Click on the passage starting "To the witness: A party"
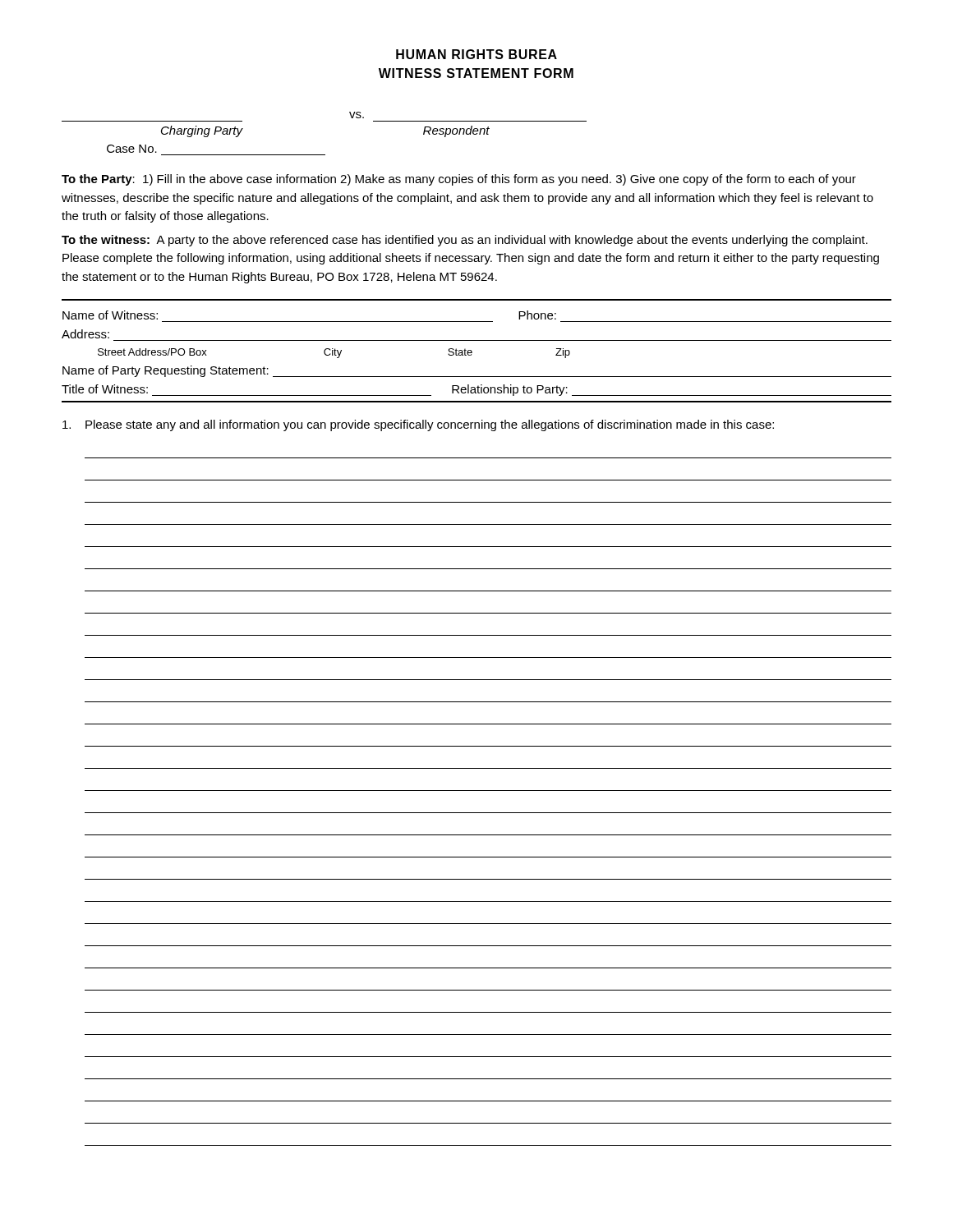Viewport: 953px width, 1232px height. click(471, 258)
